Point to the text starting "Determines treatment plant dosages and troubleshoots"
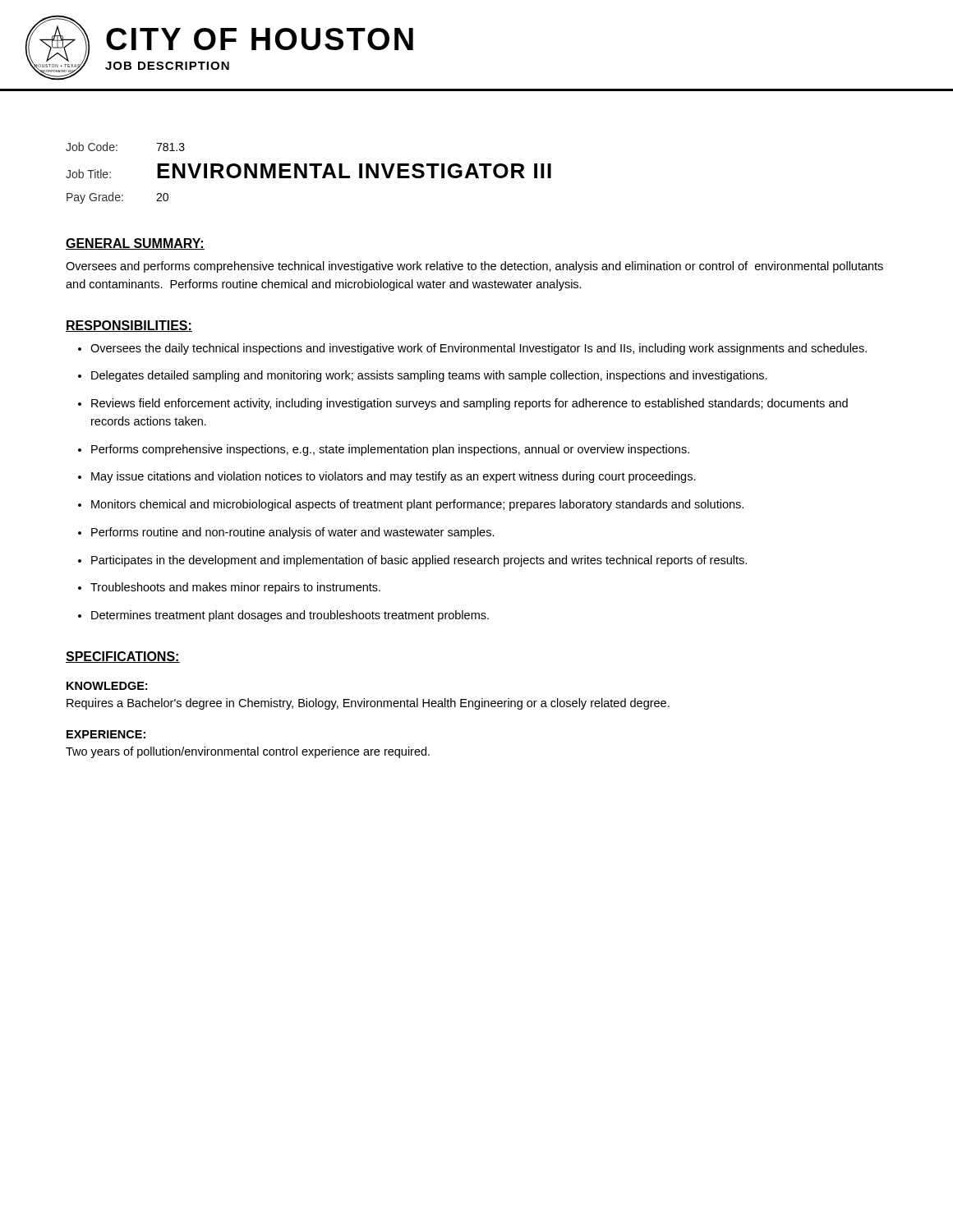The image size is (953, 1232). 290,615
